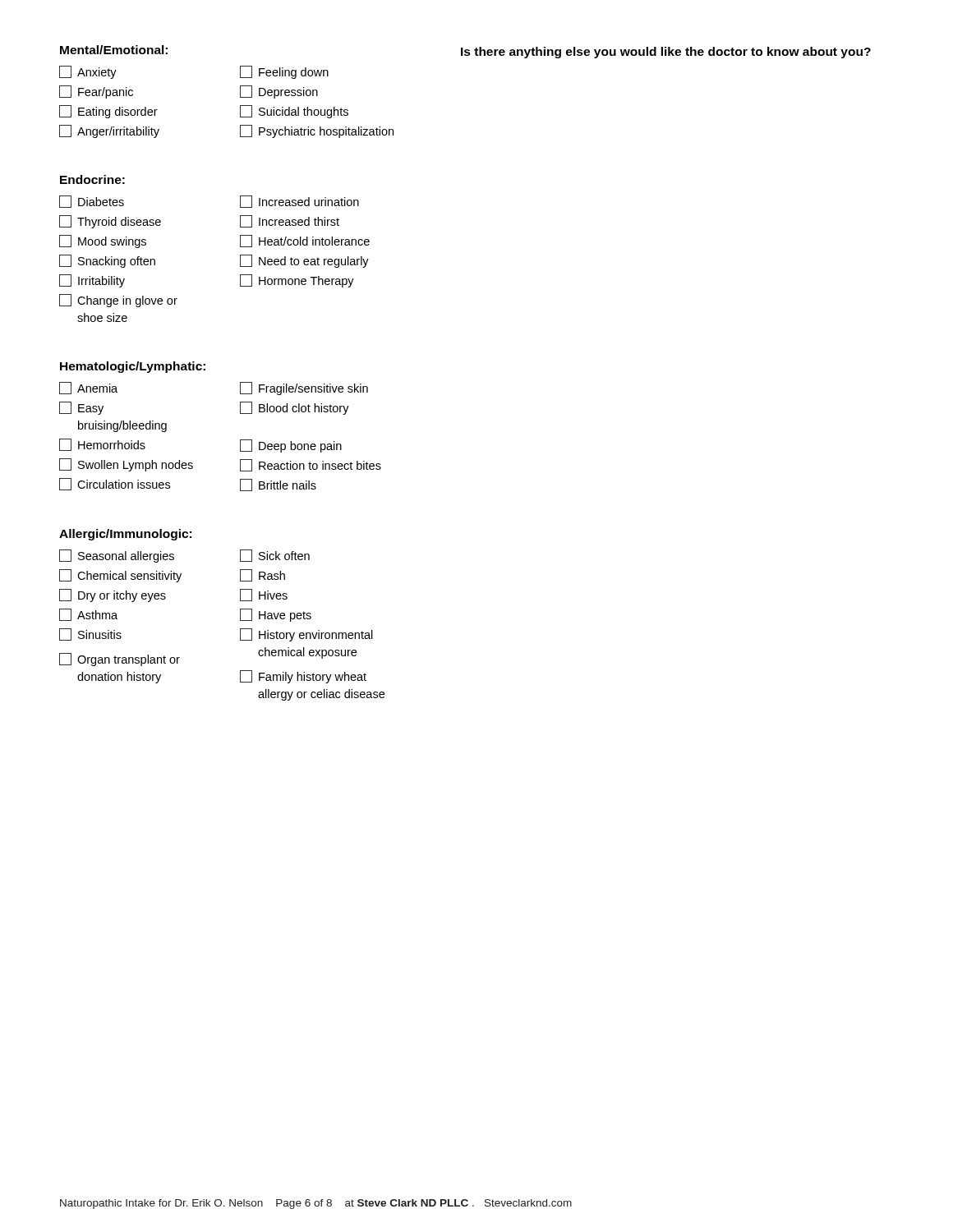Viewport: 953px width, 1232px height.
Task: Click on the region starting "Chemical sensitivity"
Action: click(121, 576)
